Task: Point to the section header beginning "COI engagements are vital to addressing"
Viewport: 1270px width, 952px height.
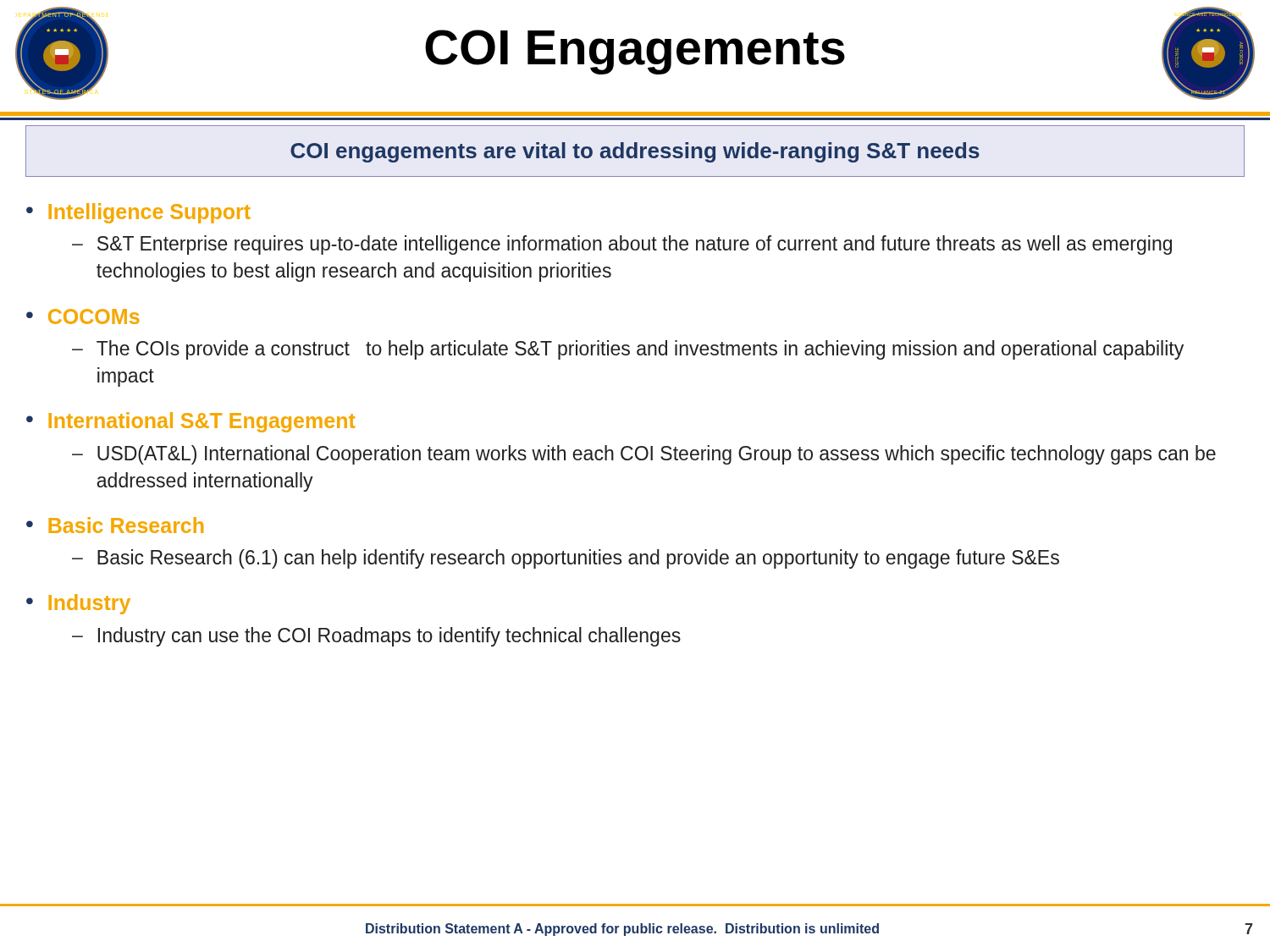Action: 635,151
